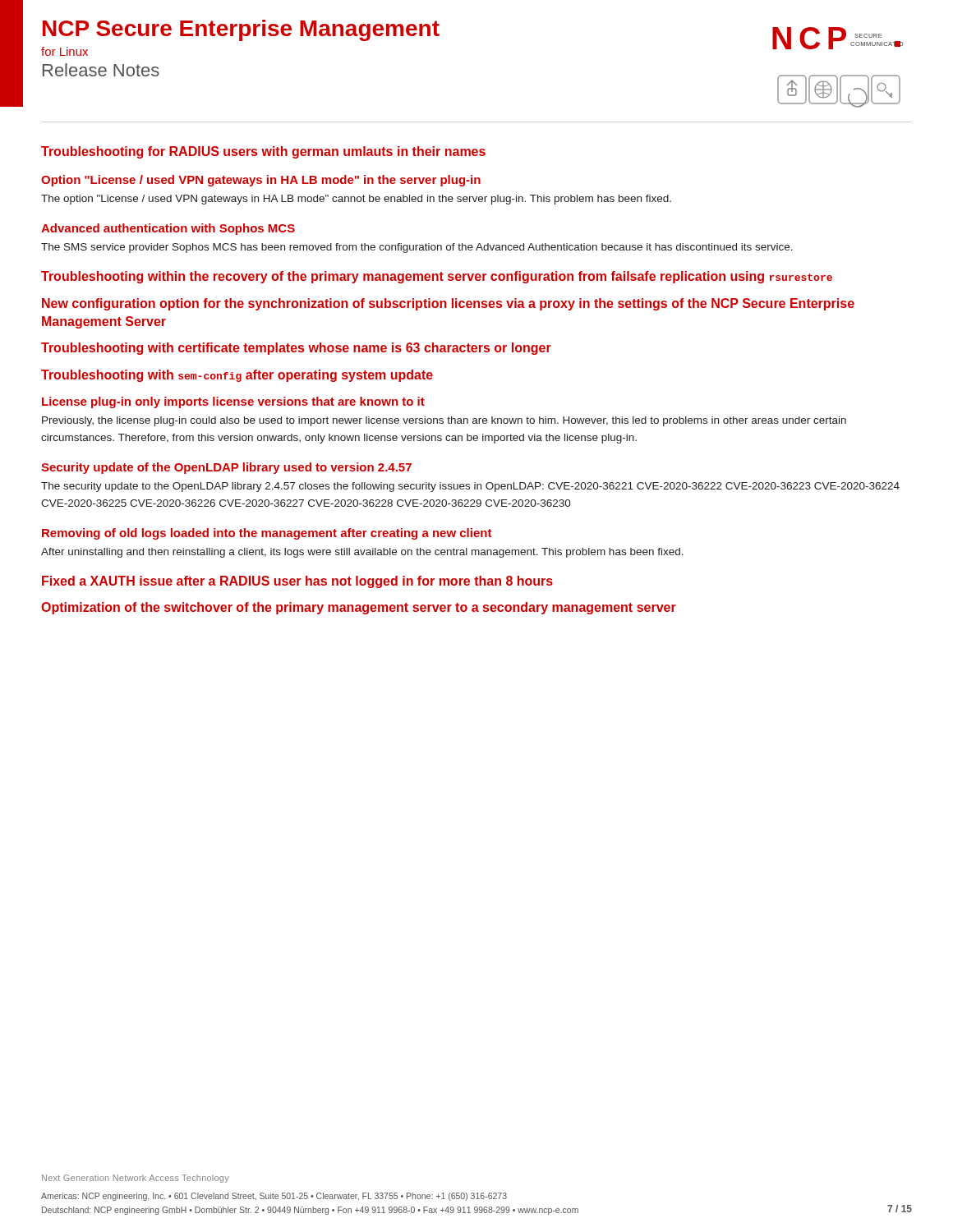
Task: Click on the illustration
Action: point(840,93)
